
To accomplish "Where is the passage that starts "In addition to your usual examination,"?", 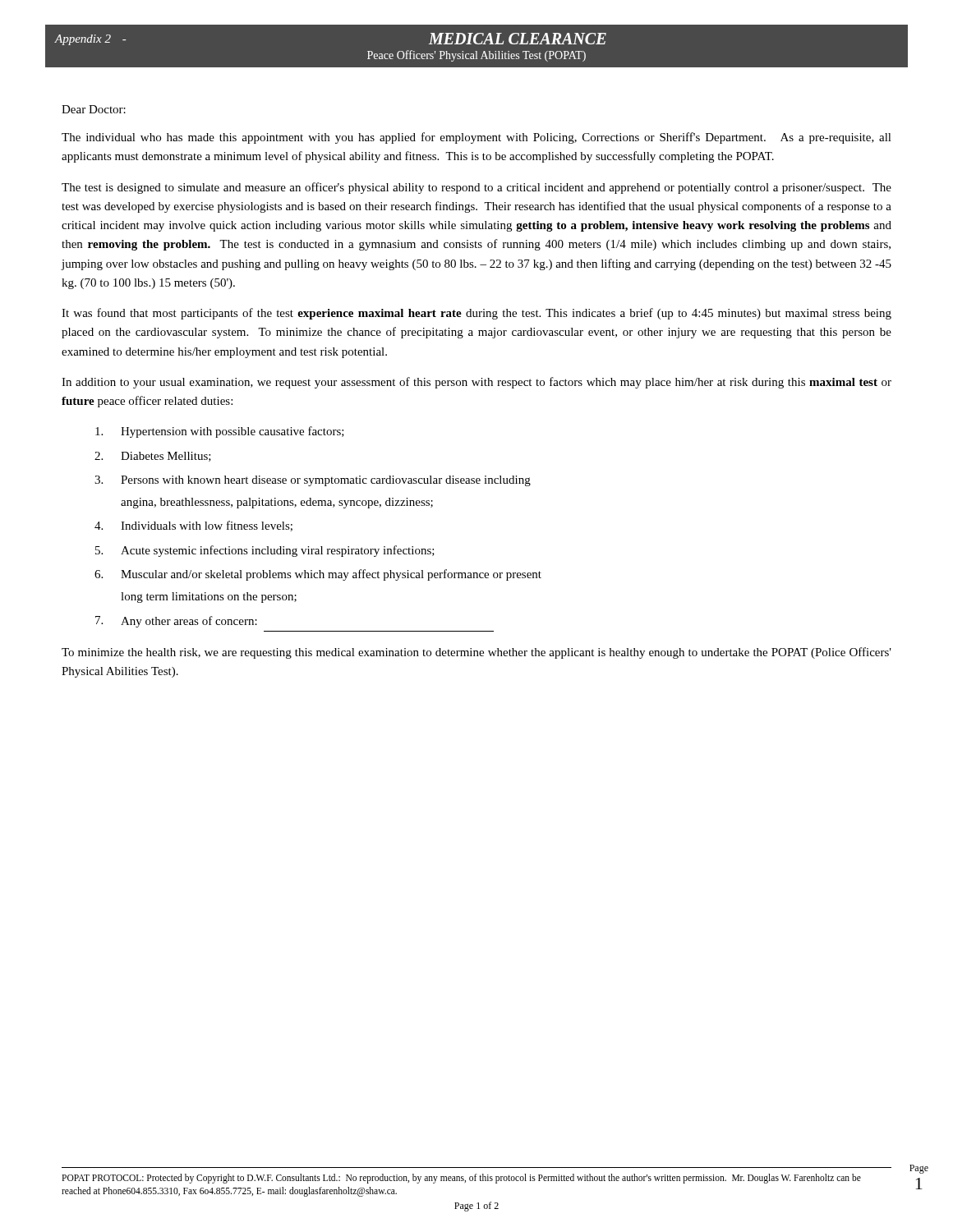I will (476, 391).
